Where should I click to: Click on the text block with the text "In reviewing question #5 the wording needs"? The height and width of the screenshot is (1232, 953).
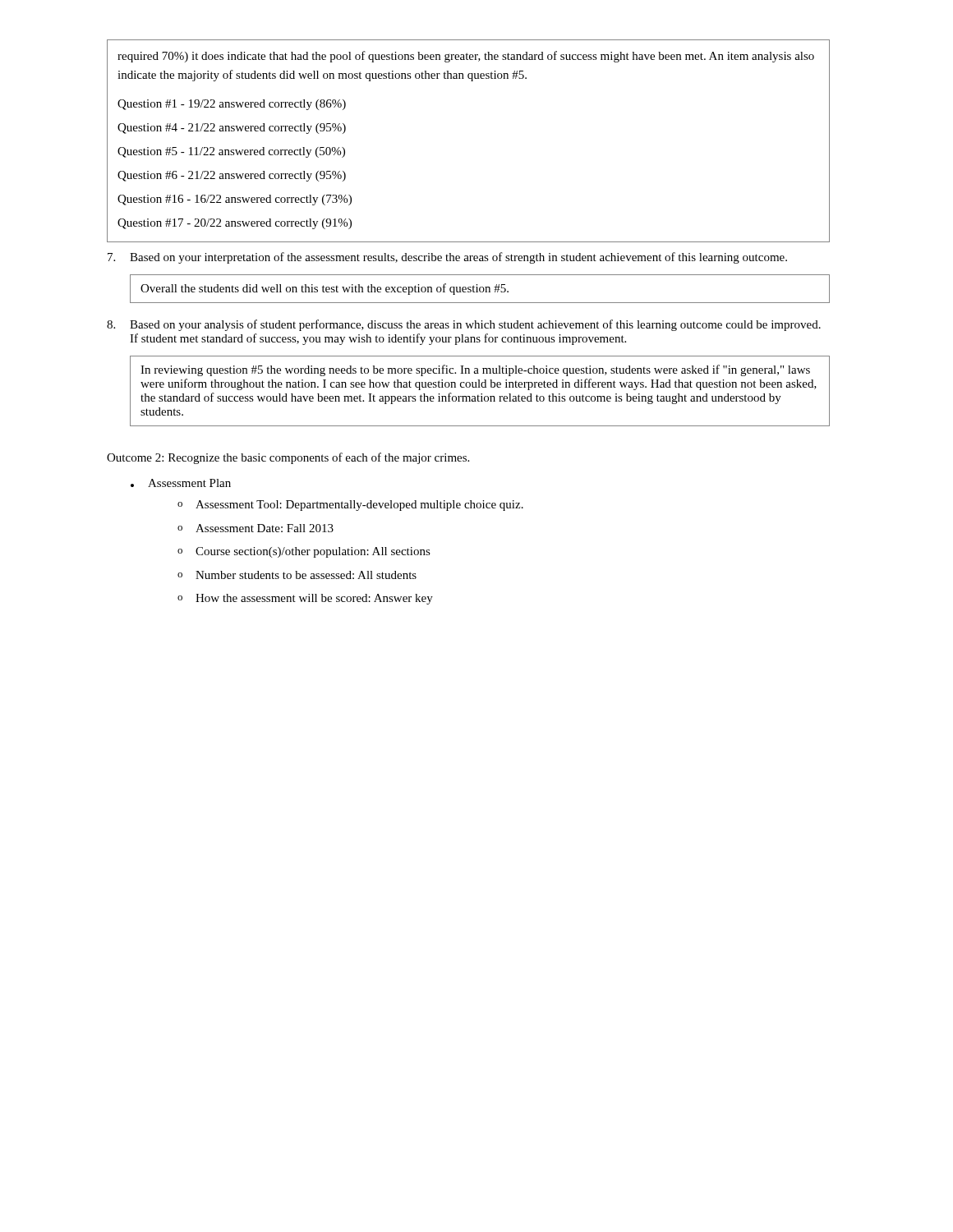479,391
